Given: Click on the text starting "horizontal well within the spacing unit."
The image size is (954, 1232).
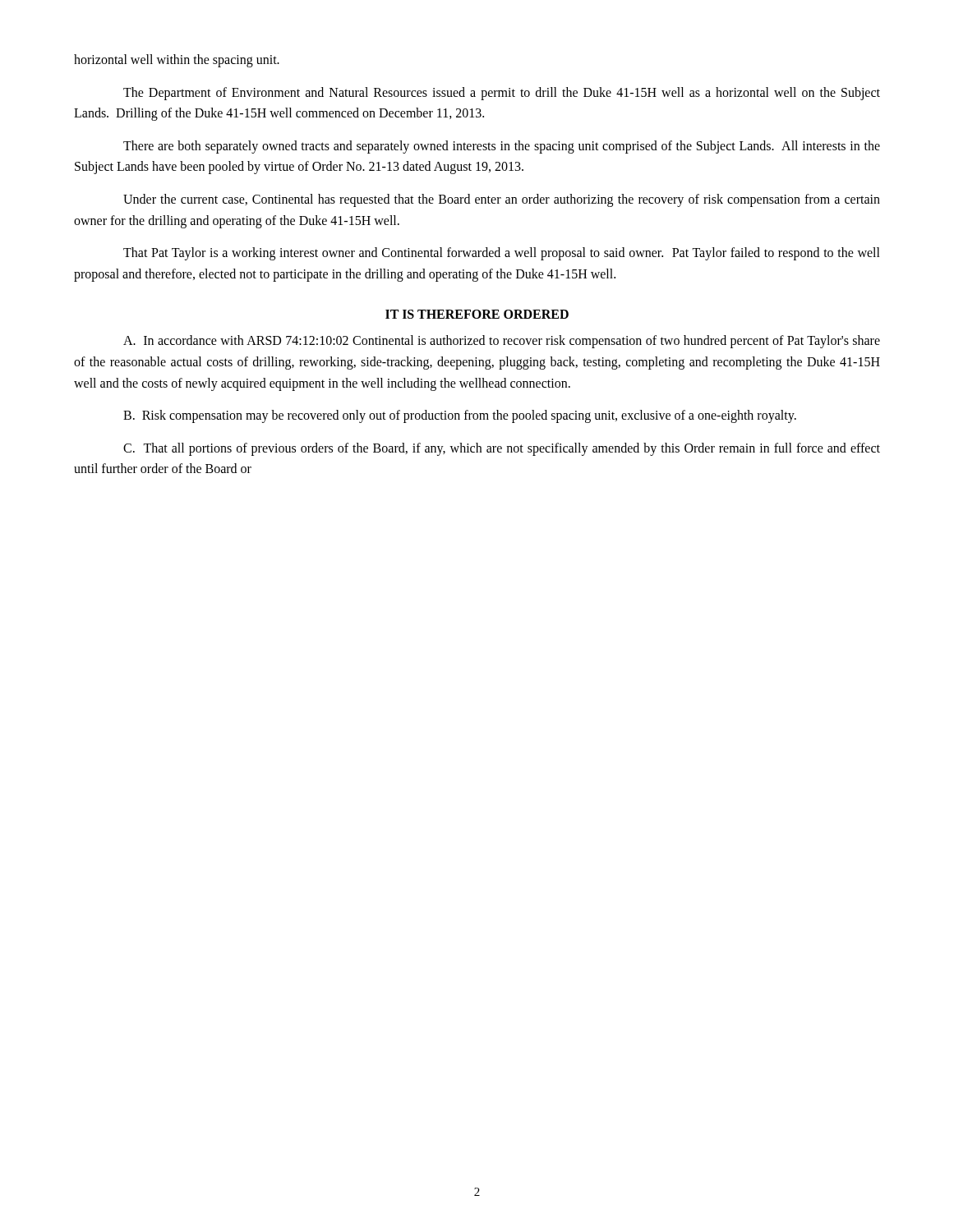Looking at the screenshot, I should click(177, 60).
